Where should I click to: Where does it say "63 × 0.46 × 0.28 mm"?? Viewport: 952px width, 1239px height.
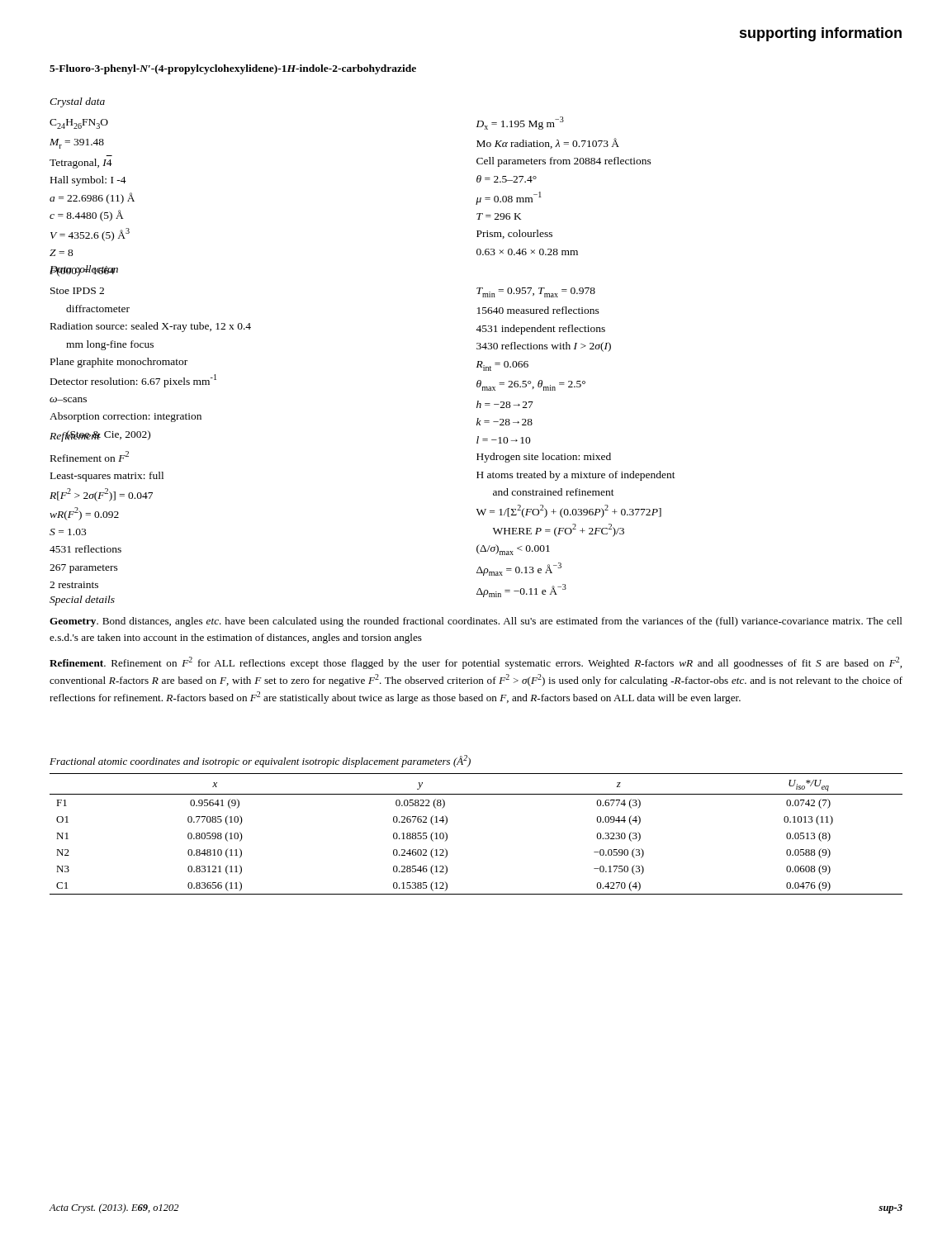pos(527,251)
